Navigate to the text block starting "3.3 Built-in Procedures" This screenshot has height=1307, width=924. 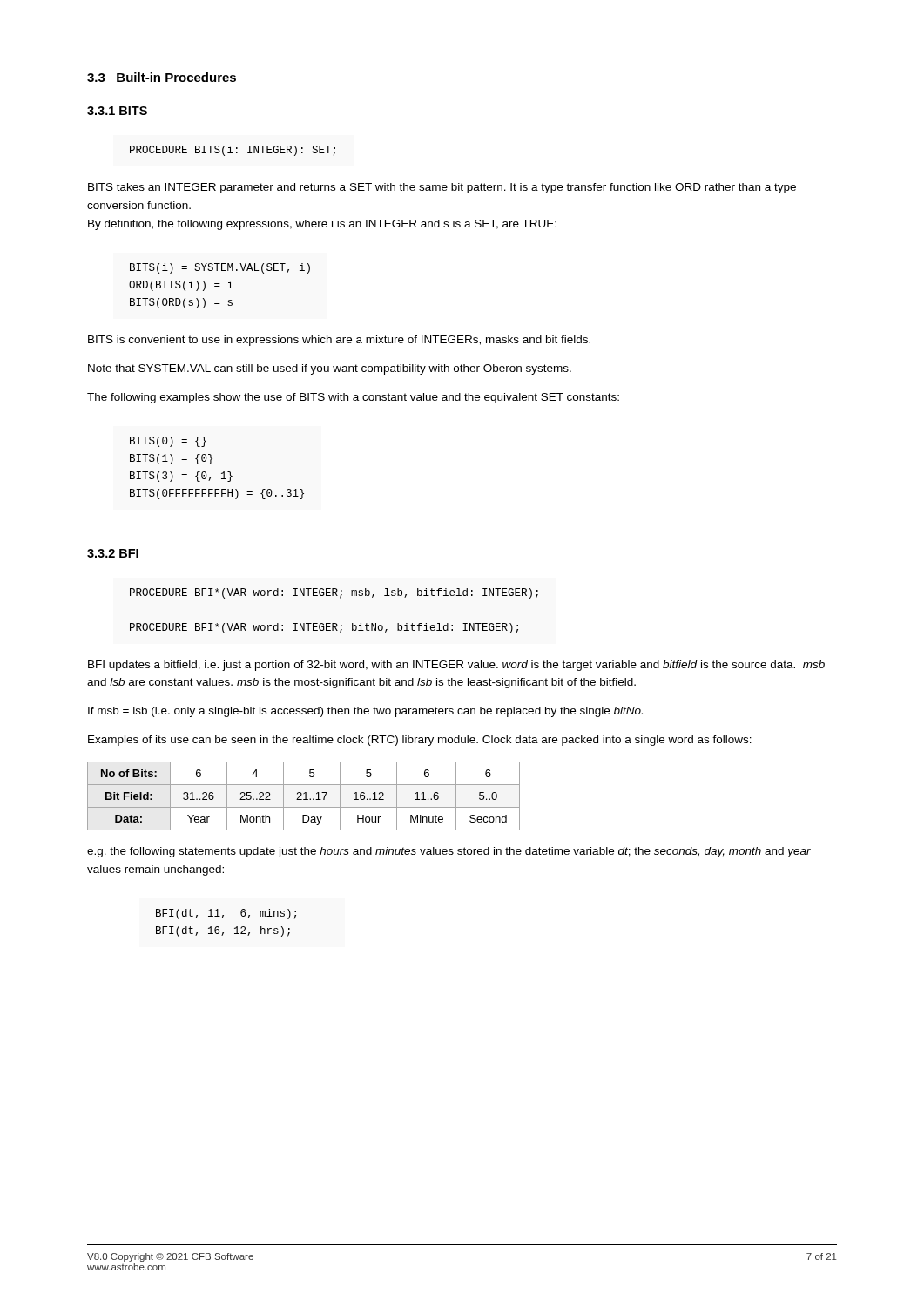(x=162, y=77)
